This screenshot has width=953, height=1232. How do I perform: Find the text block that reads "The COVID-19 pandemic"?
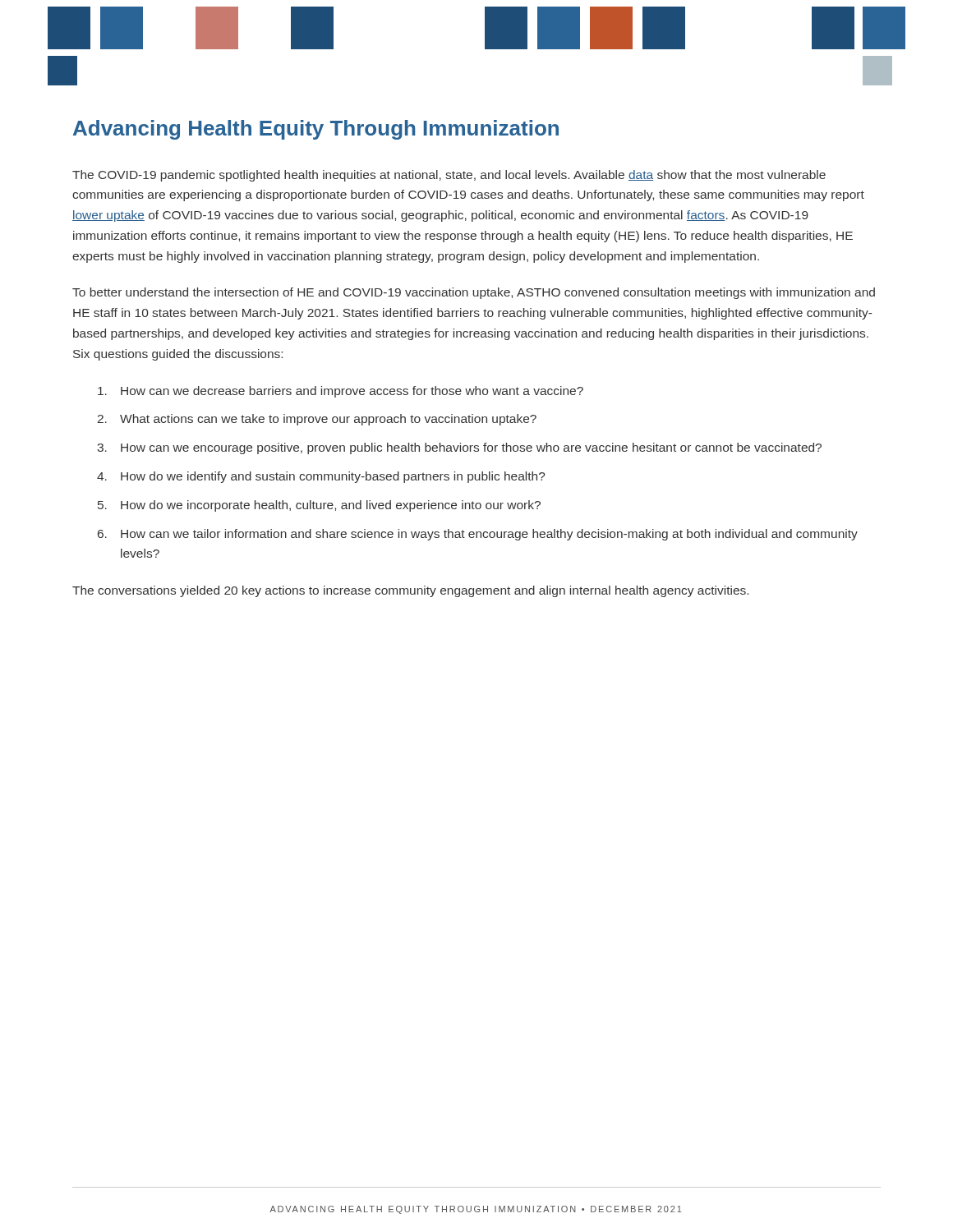tap(468, 215)
